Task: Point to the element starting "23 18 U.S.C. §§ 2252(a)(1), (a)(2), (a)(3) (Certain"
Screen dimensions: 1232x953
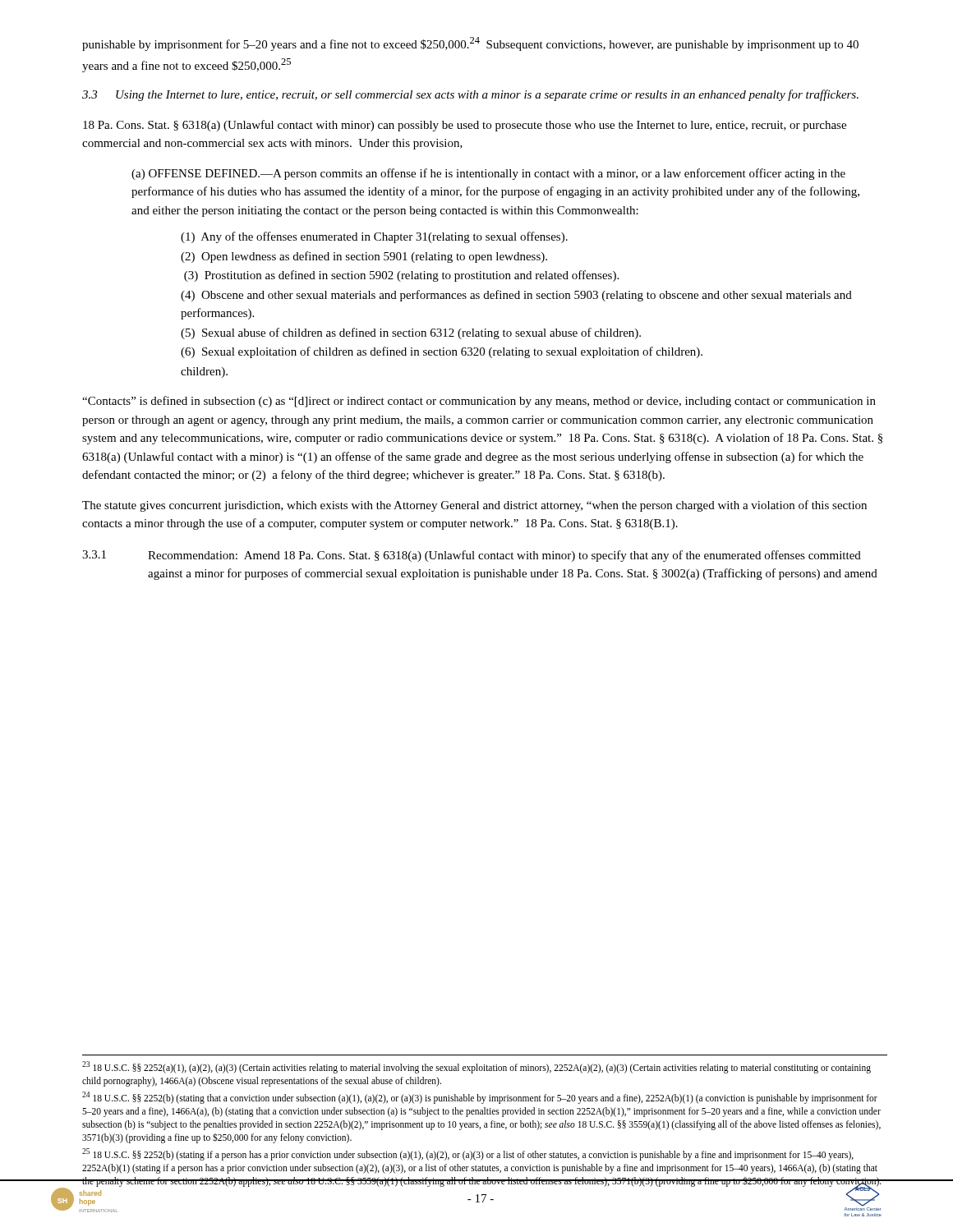Action: (476, 1072)
